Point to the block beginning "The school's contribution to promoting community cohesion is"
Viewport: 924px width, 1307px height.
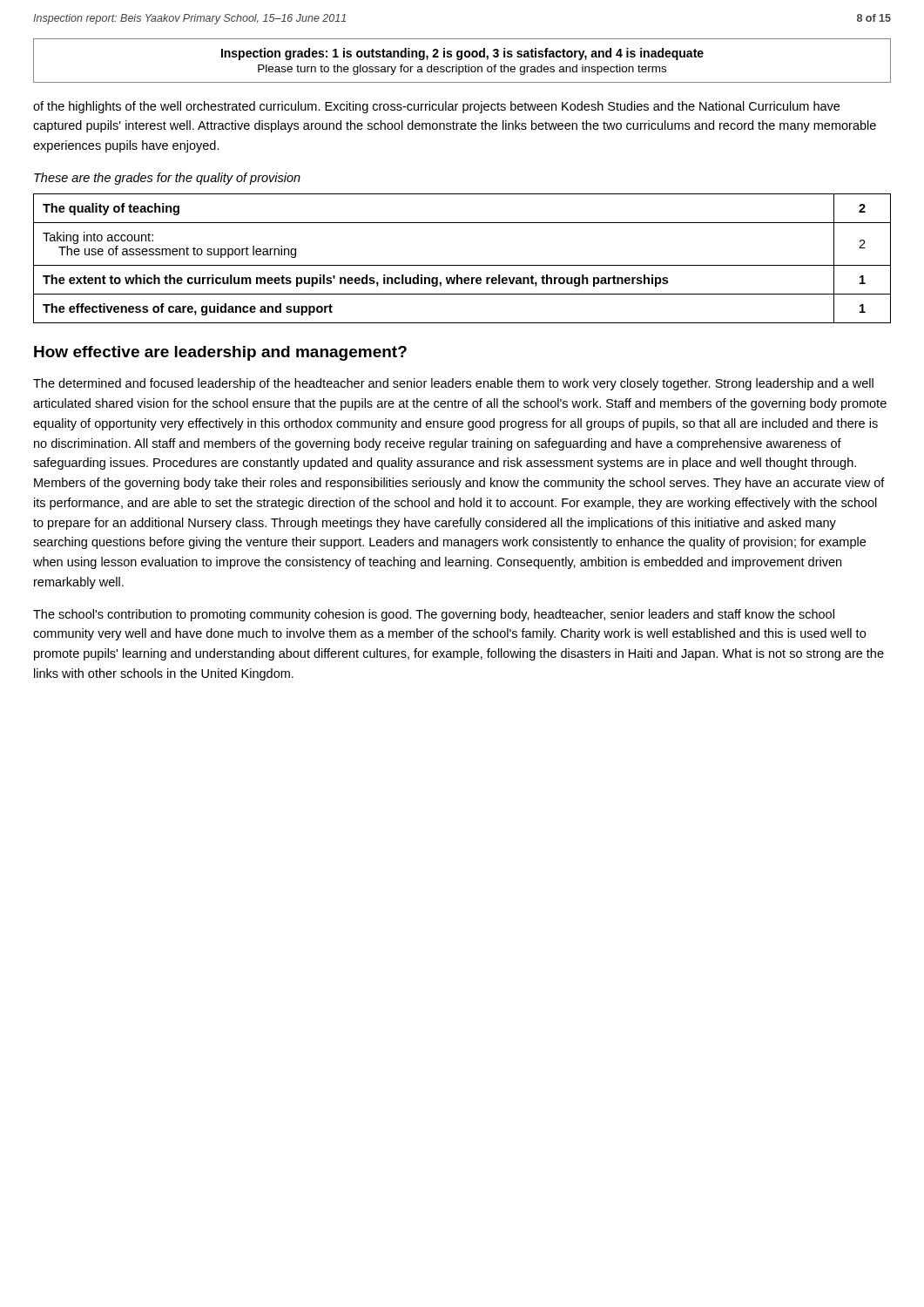[x=458, y=644]
